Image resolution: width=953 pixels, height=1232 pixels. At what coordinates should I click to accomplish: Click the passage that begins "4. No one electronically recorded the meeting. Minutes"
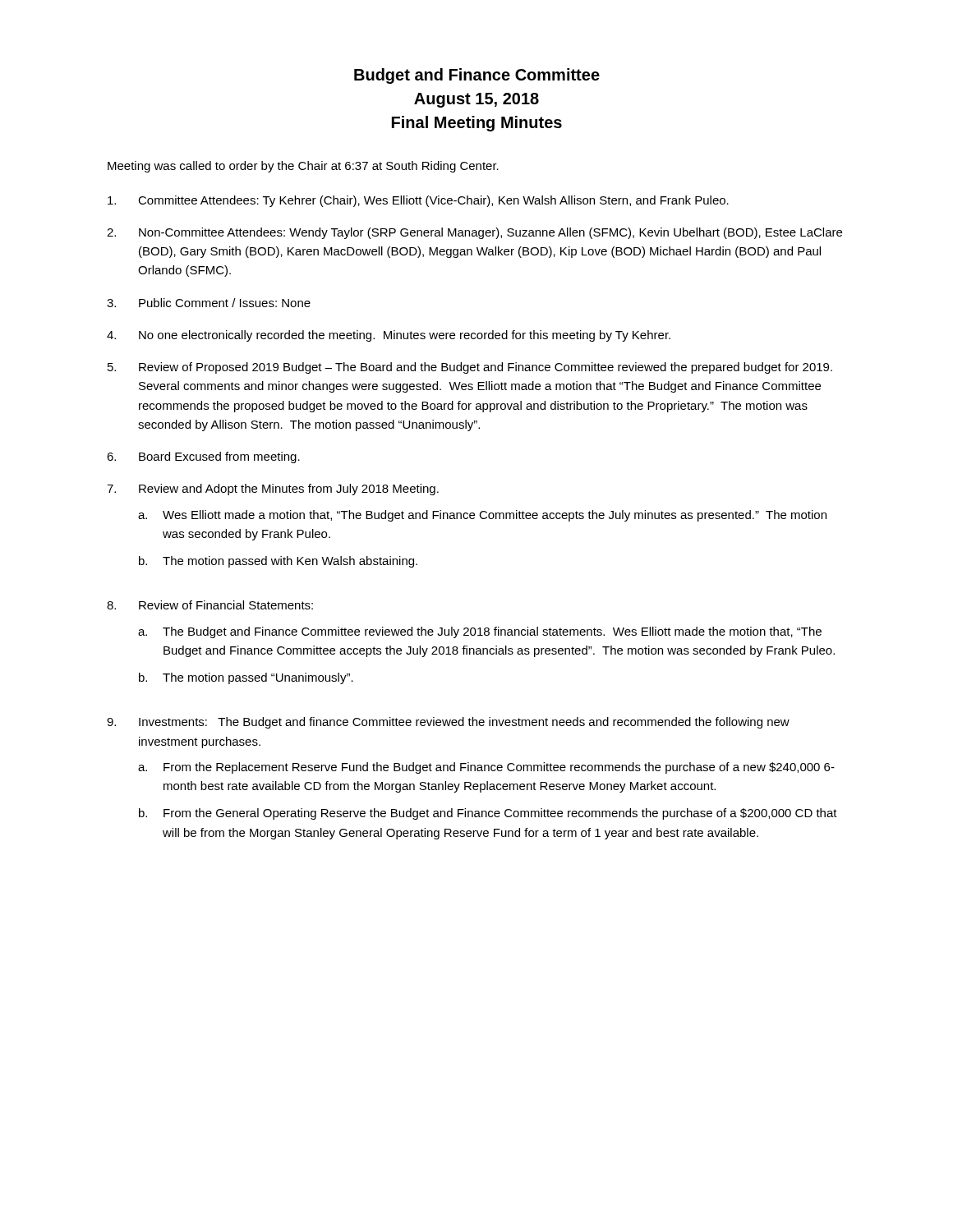[x=476, y=335]
